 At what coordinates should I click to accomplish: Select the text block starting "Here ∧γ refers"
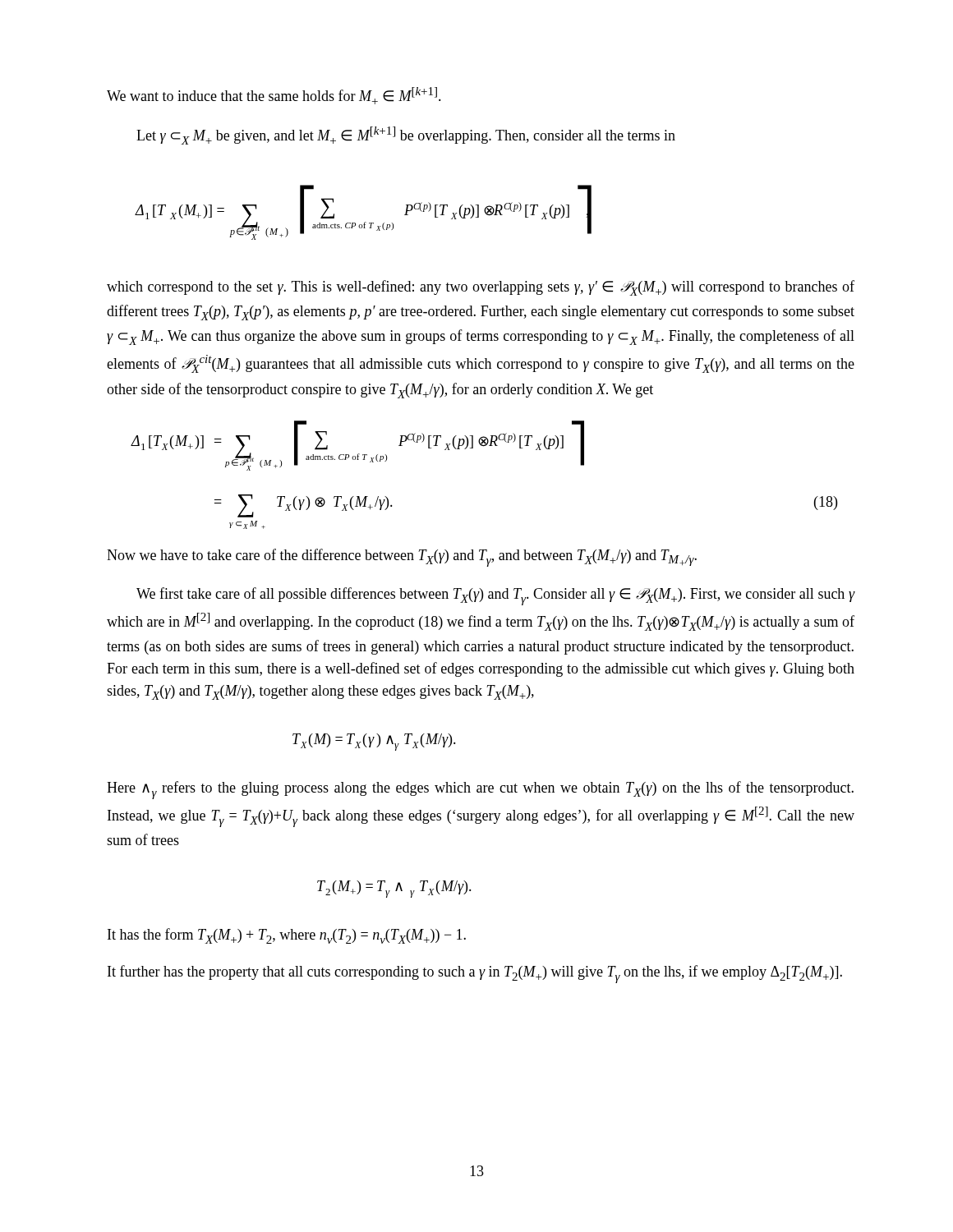pos(481,815)
